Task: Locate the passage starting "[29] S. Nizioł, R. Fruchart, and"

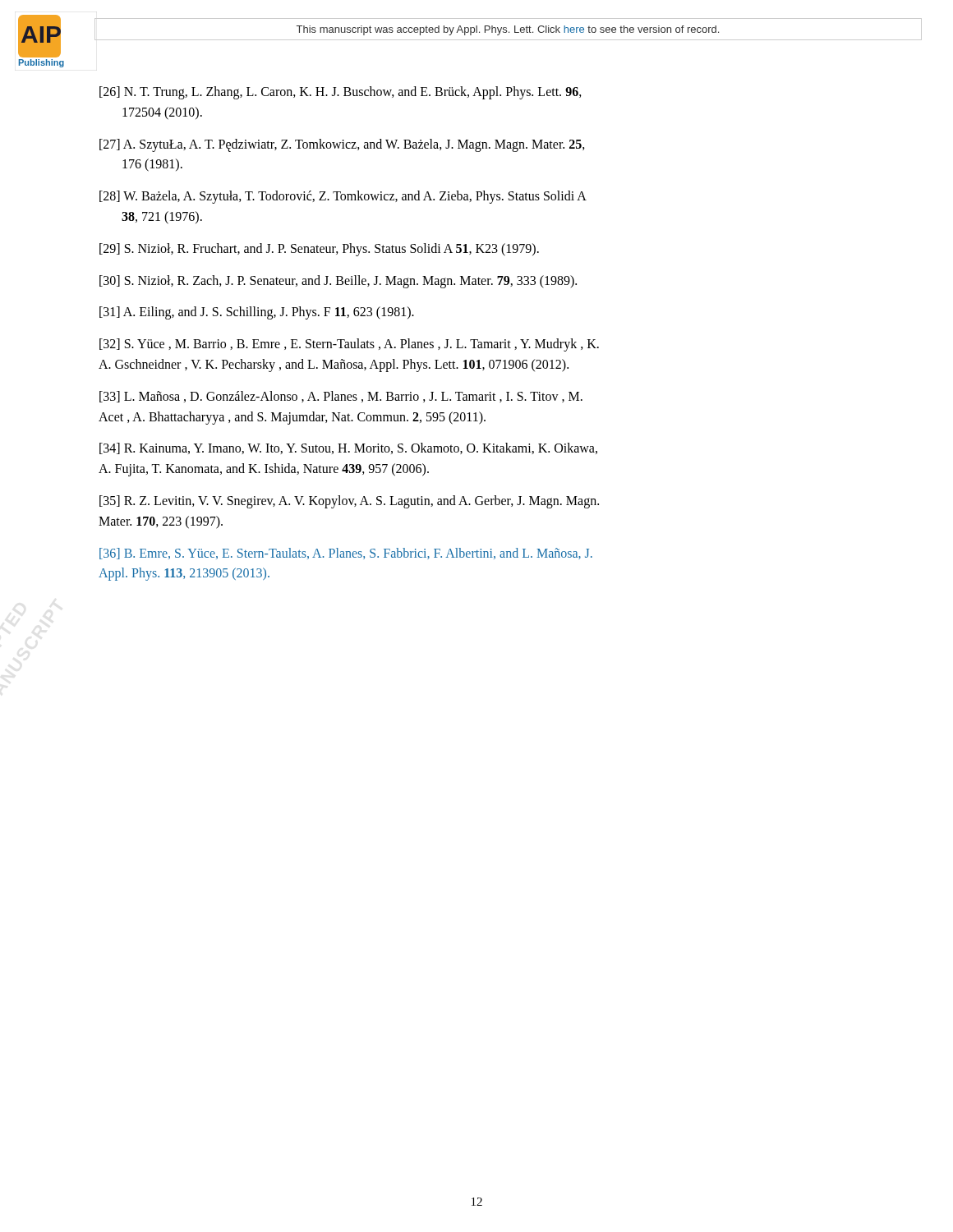Action: tap(501, 249)
